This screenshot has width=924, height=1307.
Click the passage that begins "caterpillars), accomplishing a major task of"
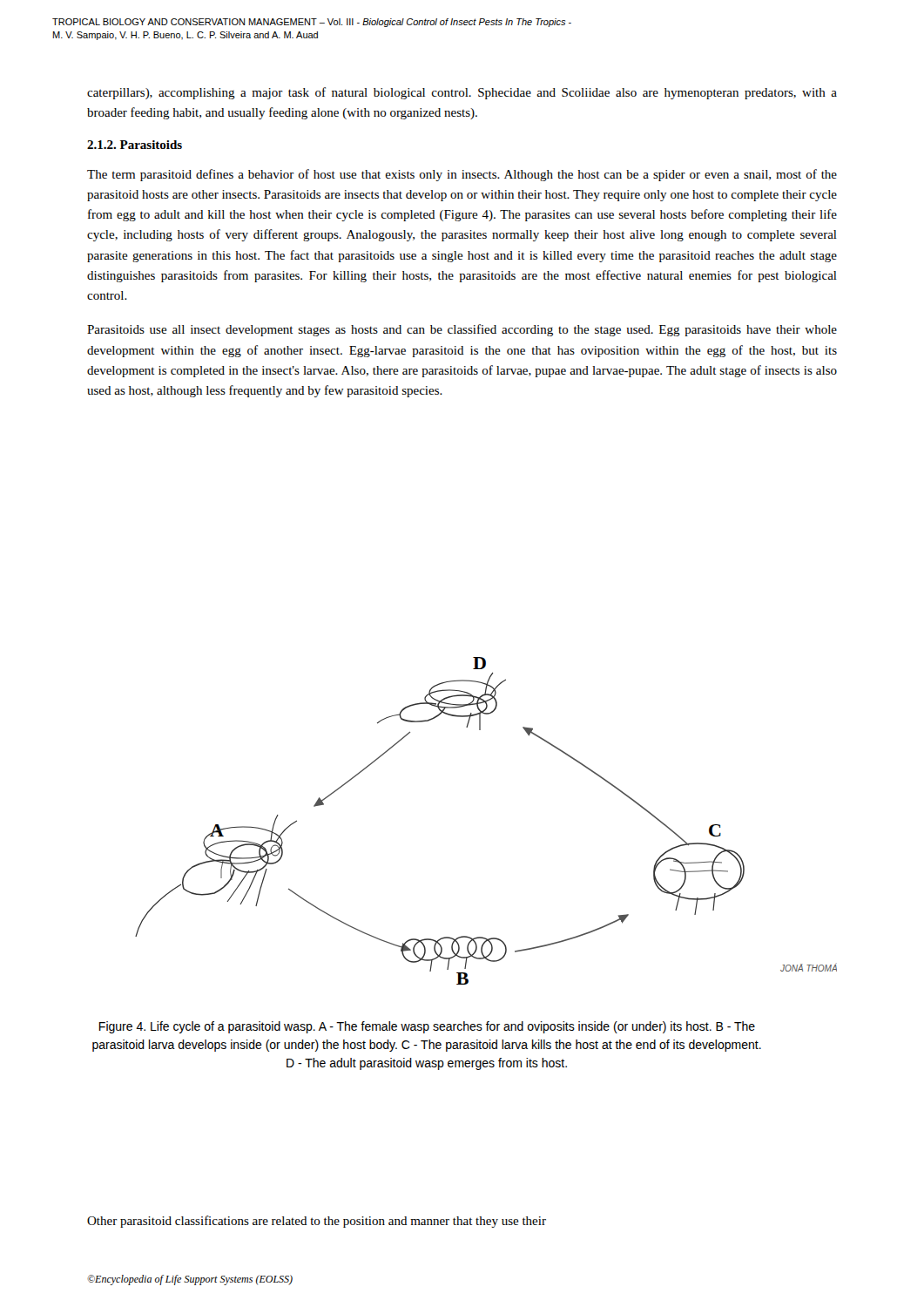pyautogui.click(x=462, y=102)
